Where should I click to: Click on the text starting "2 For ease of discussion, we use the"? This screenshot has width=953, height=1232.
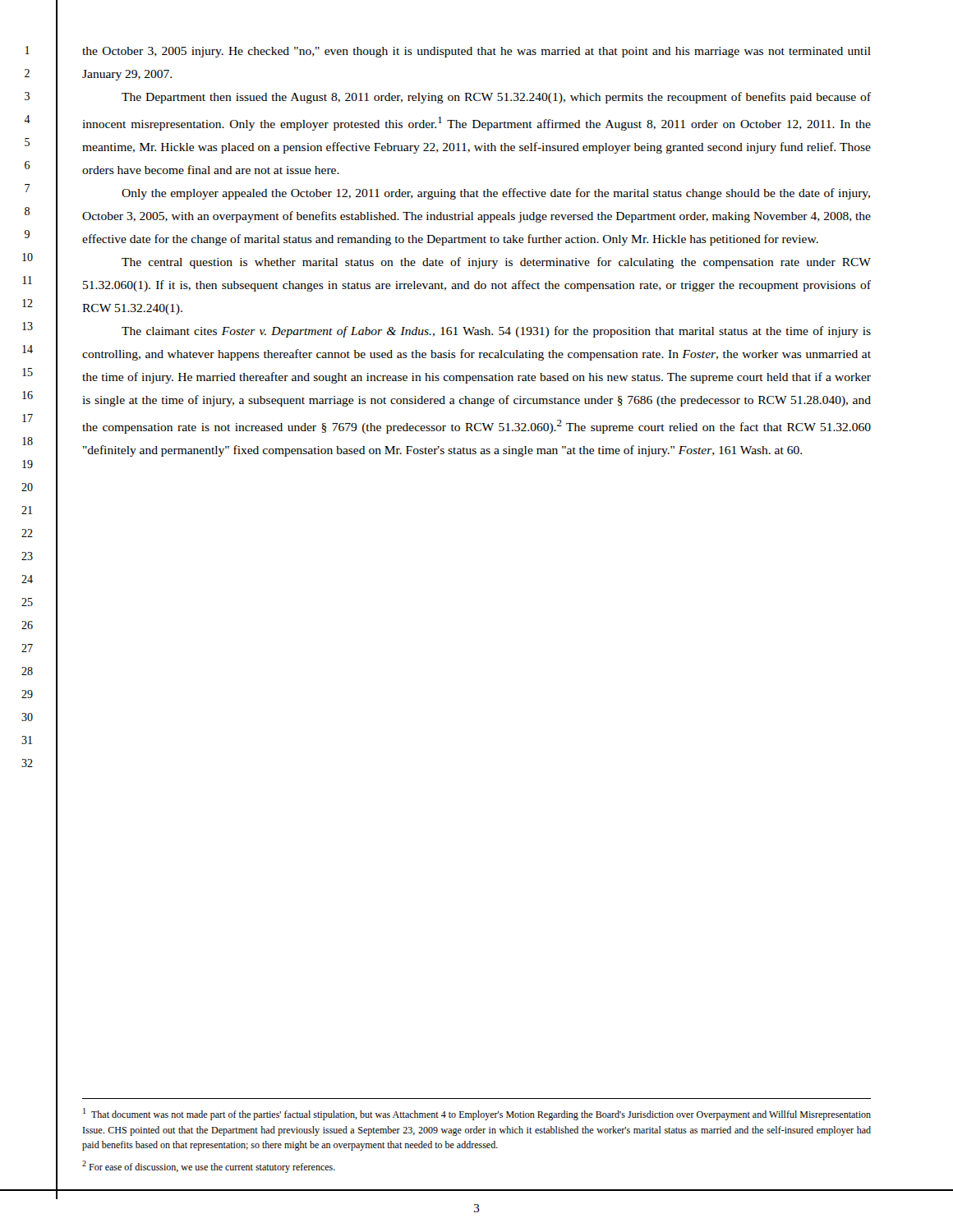[x=209, y=1165]
